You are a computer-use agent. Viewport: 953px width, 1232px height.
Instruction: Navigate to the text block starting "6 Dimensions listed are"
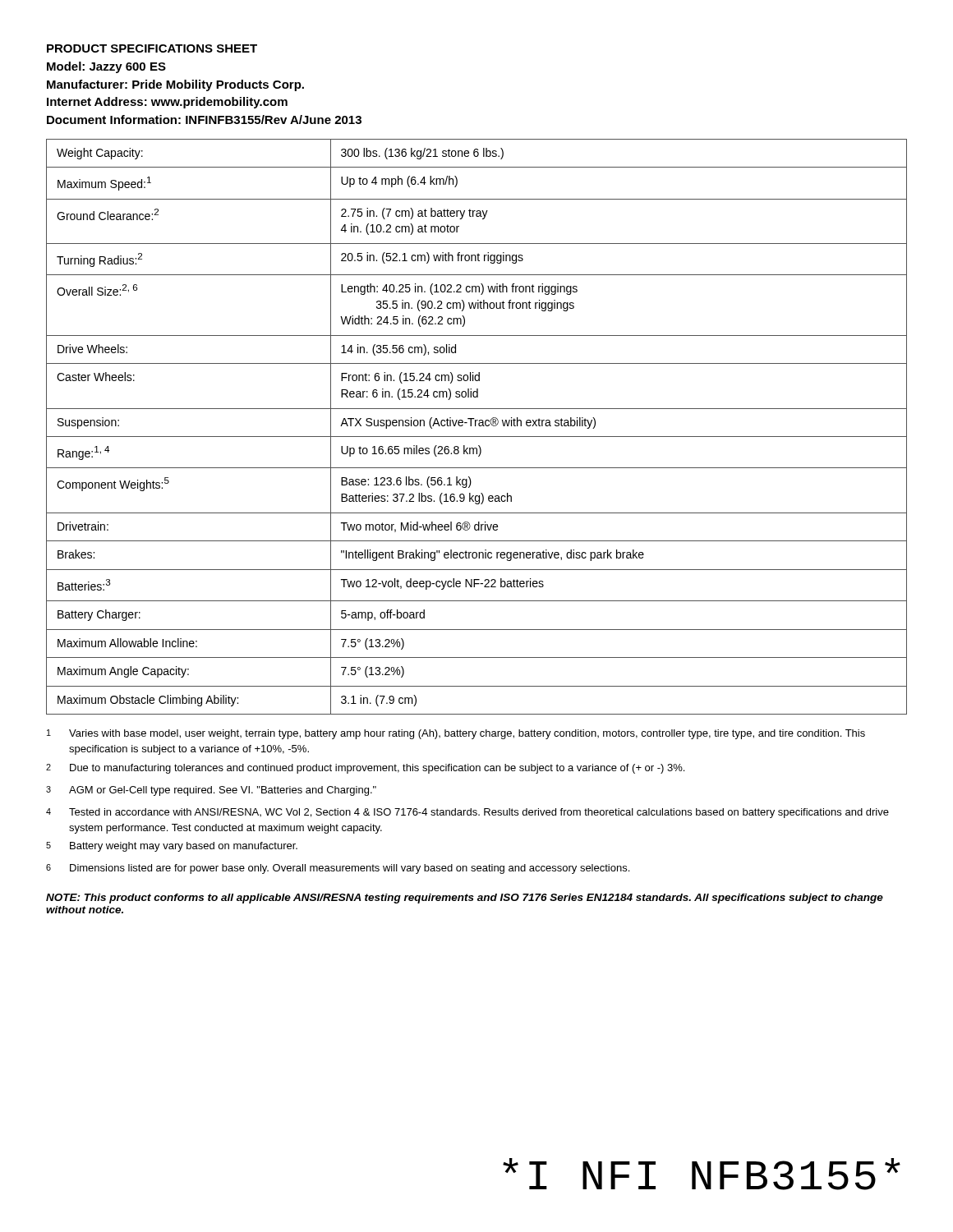338,870
